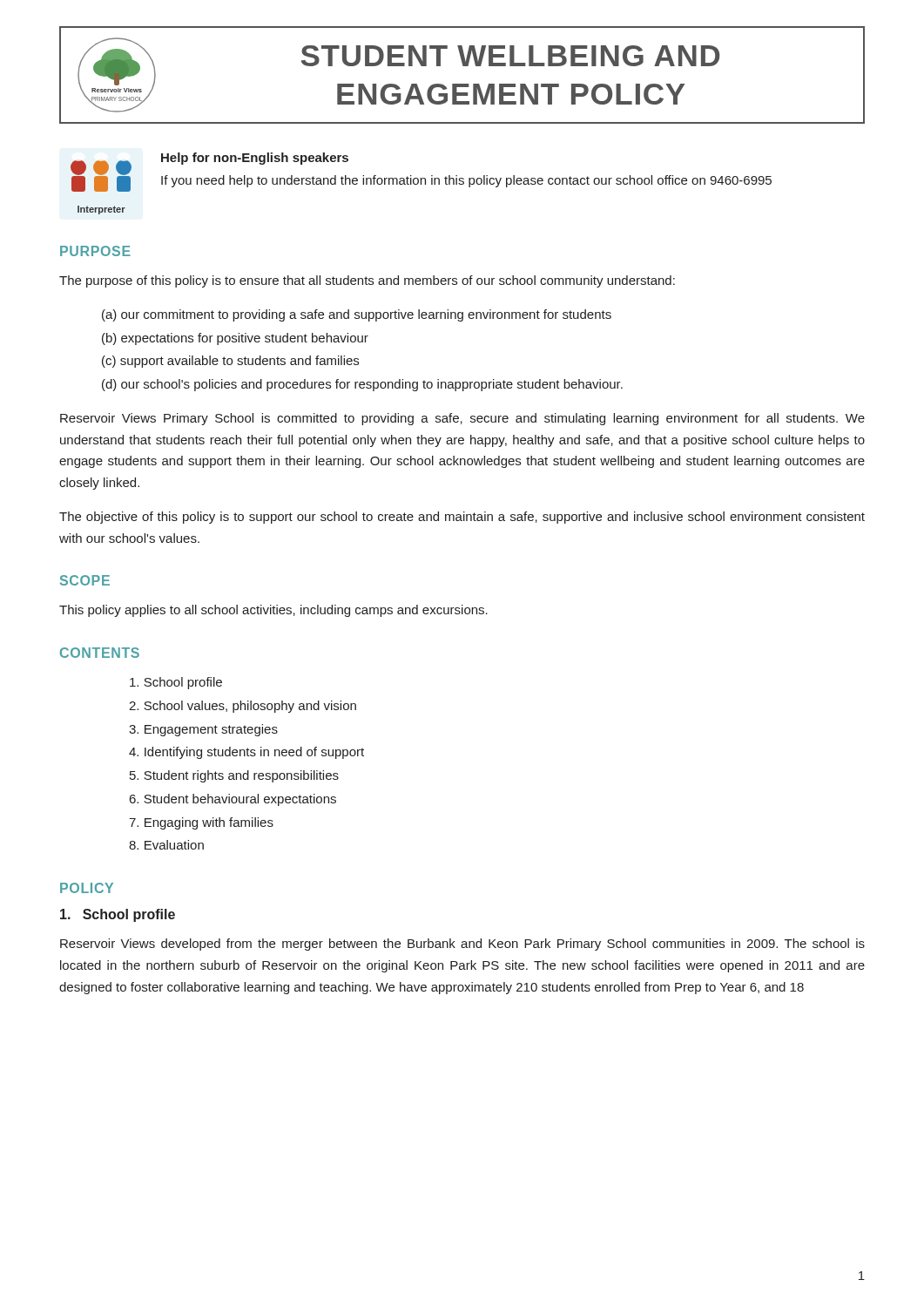Click on the element starting "7. Engaging with families"
Viewport: 924px width, 1307px height.
201,822
